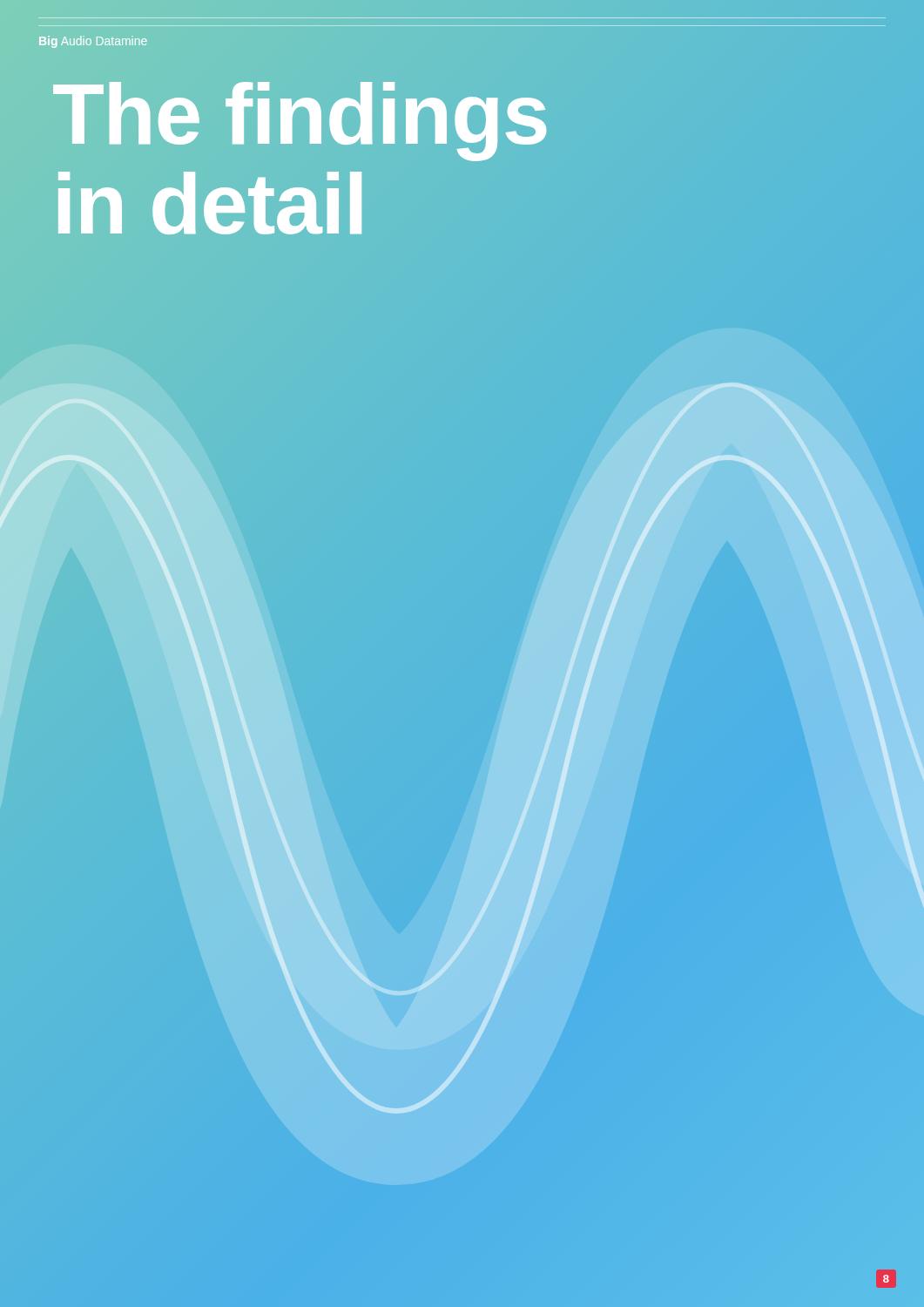Viewport: 924px width, 1307px height.
Task: Click on the illustration
Action: pyautogui.click(x=462, y=654)
